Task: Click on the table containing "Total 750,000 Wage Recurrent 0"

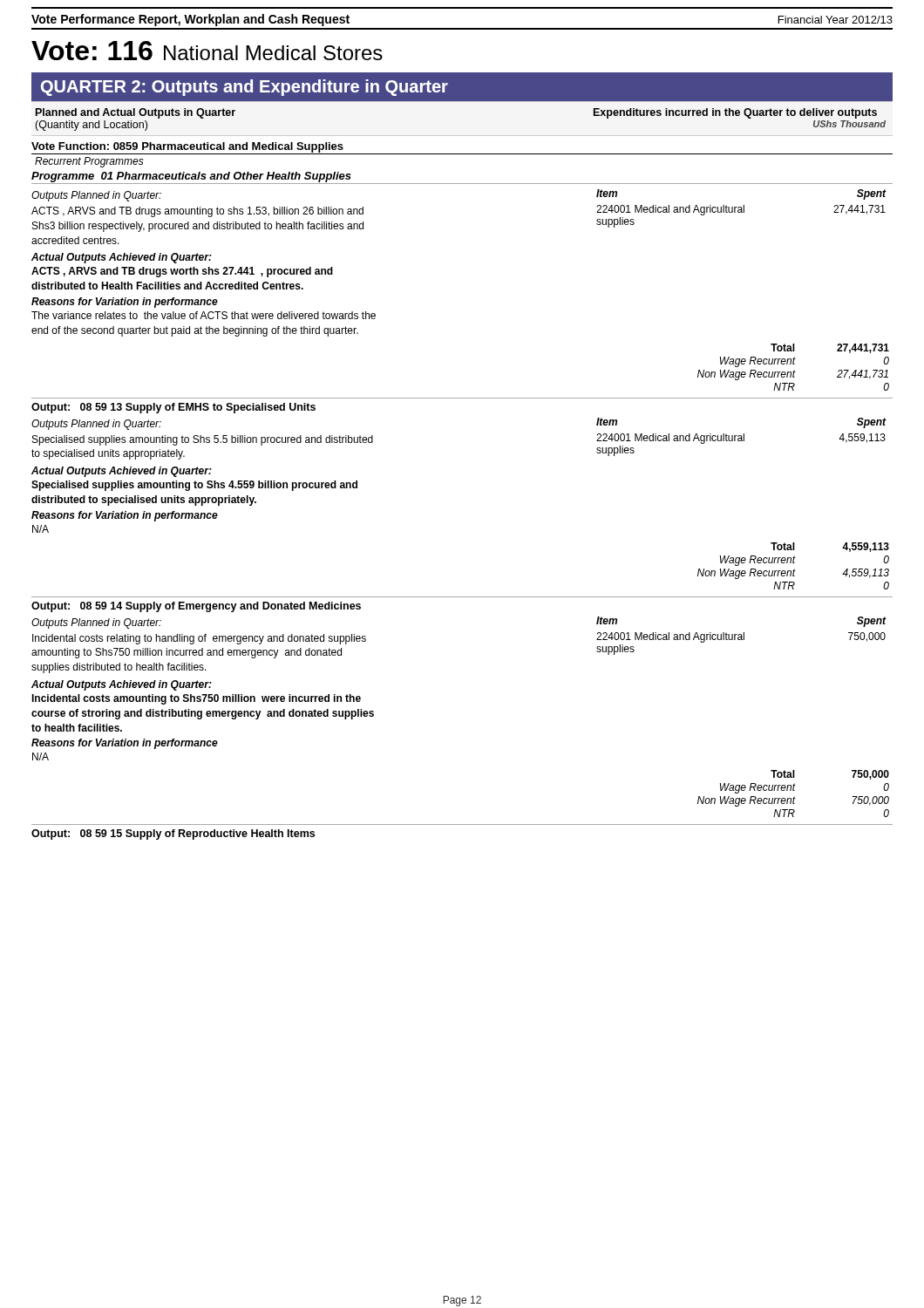Action: coord(462,794)
